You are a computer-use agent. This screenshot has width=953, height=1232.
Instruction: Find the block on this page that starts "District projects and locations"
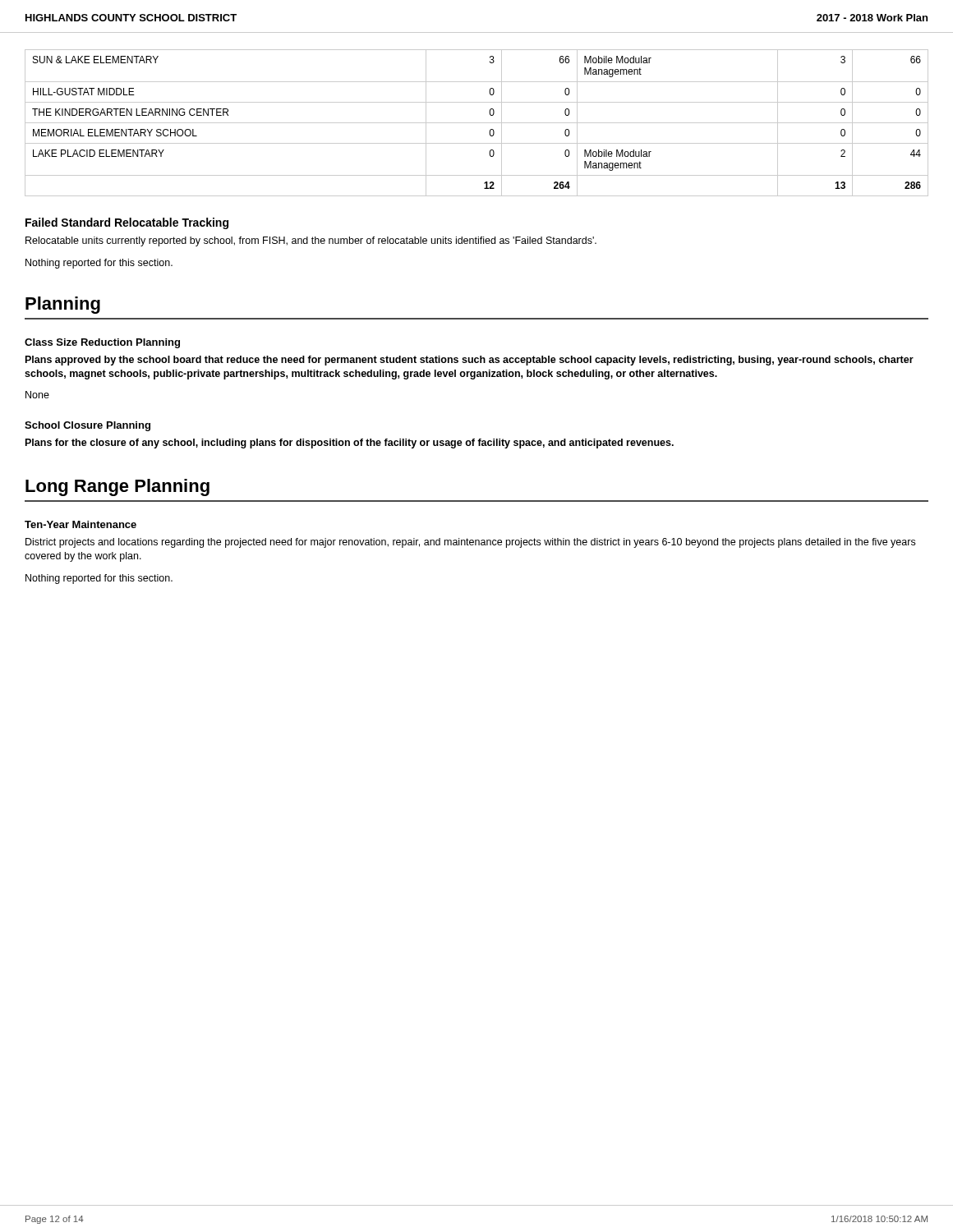coord(470,549)
